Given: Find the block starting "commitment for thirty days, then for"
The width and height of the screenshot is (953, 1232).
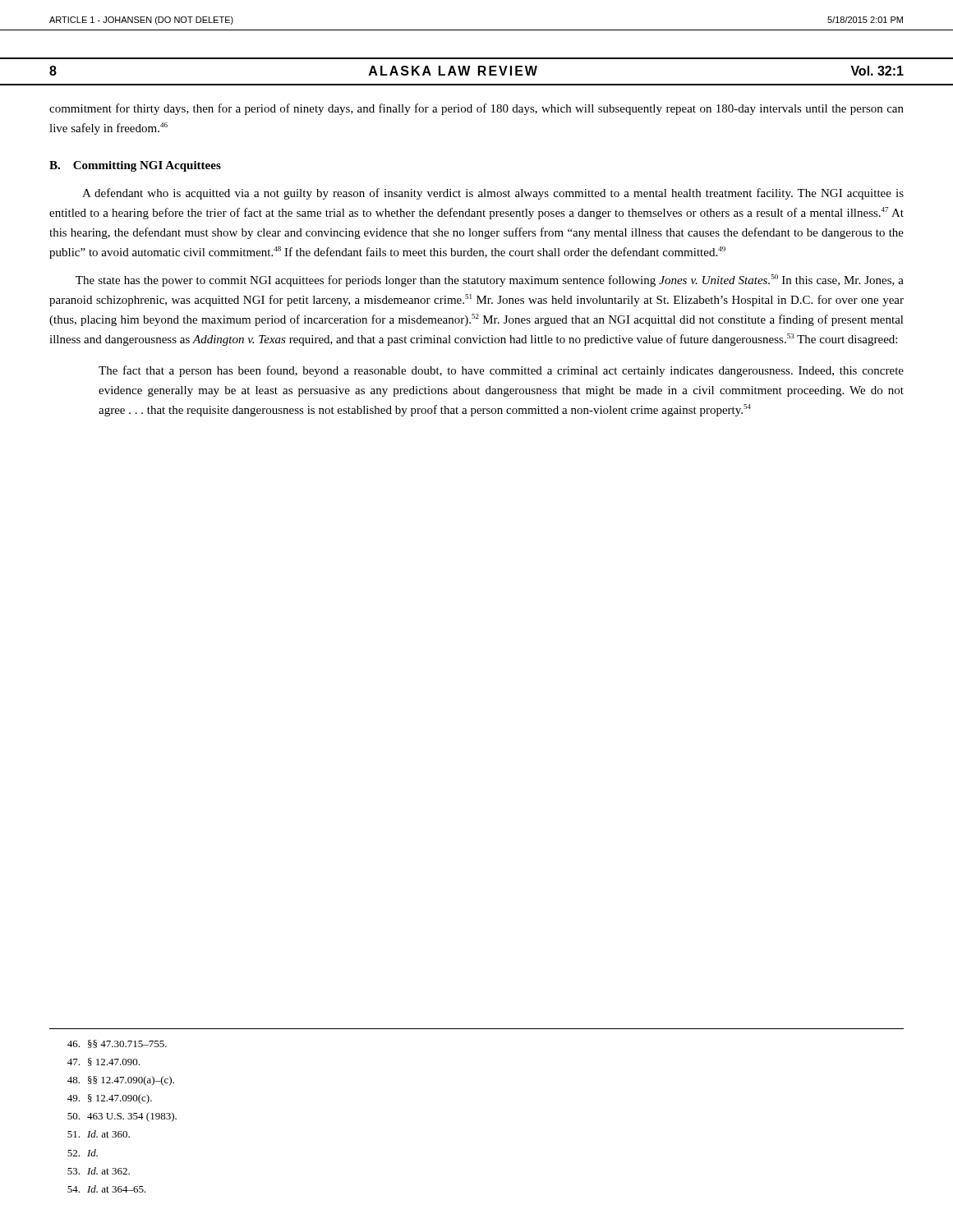Looking at the screenshot, I should (476, 118).
